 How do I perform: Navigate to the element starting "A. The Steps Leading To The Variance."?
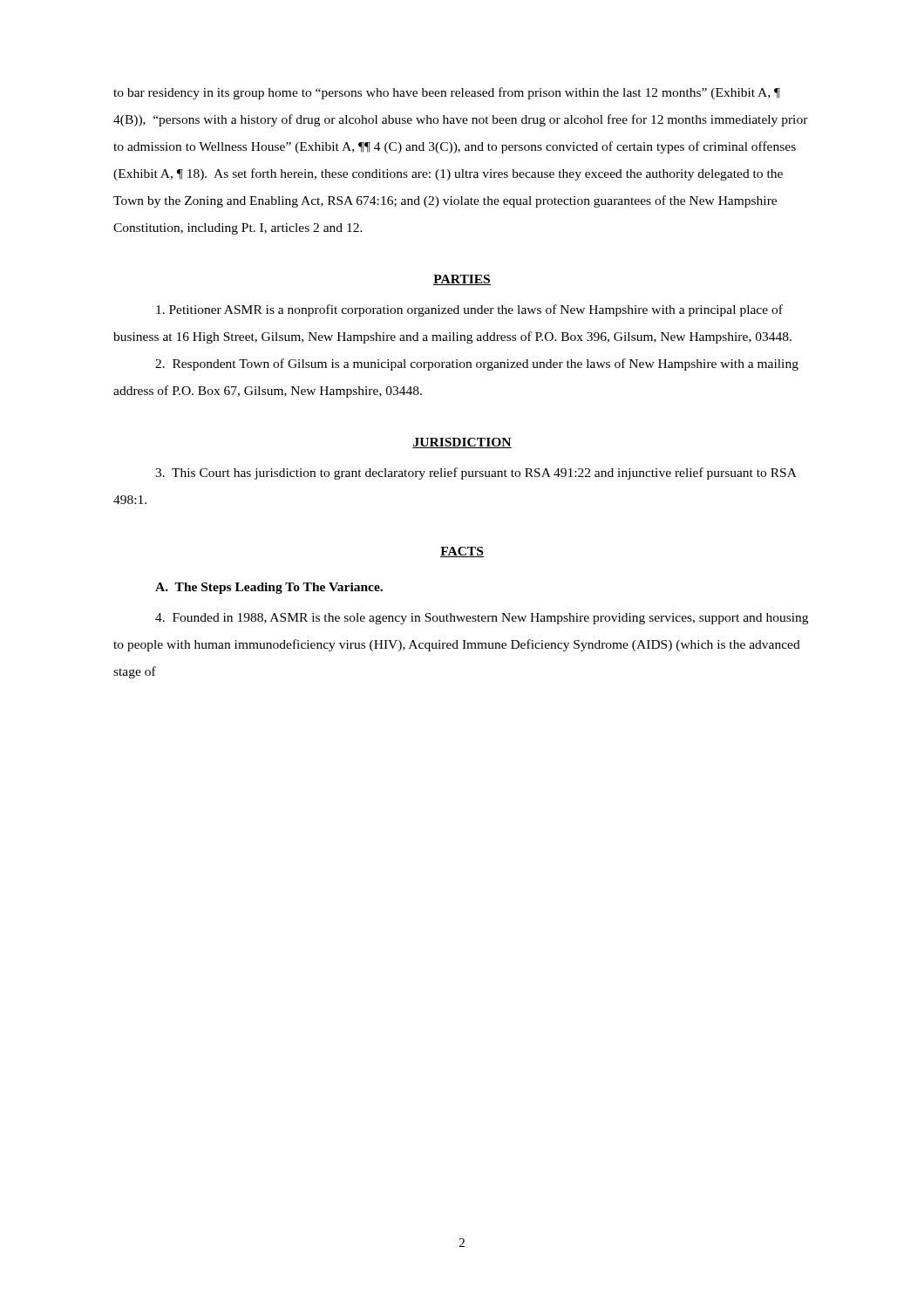269,586
